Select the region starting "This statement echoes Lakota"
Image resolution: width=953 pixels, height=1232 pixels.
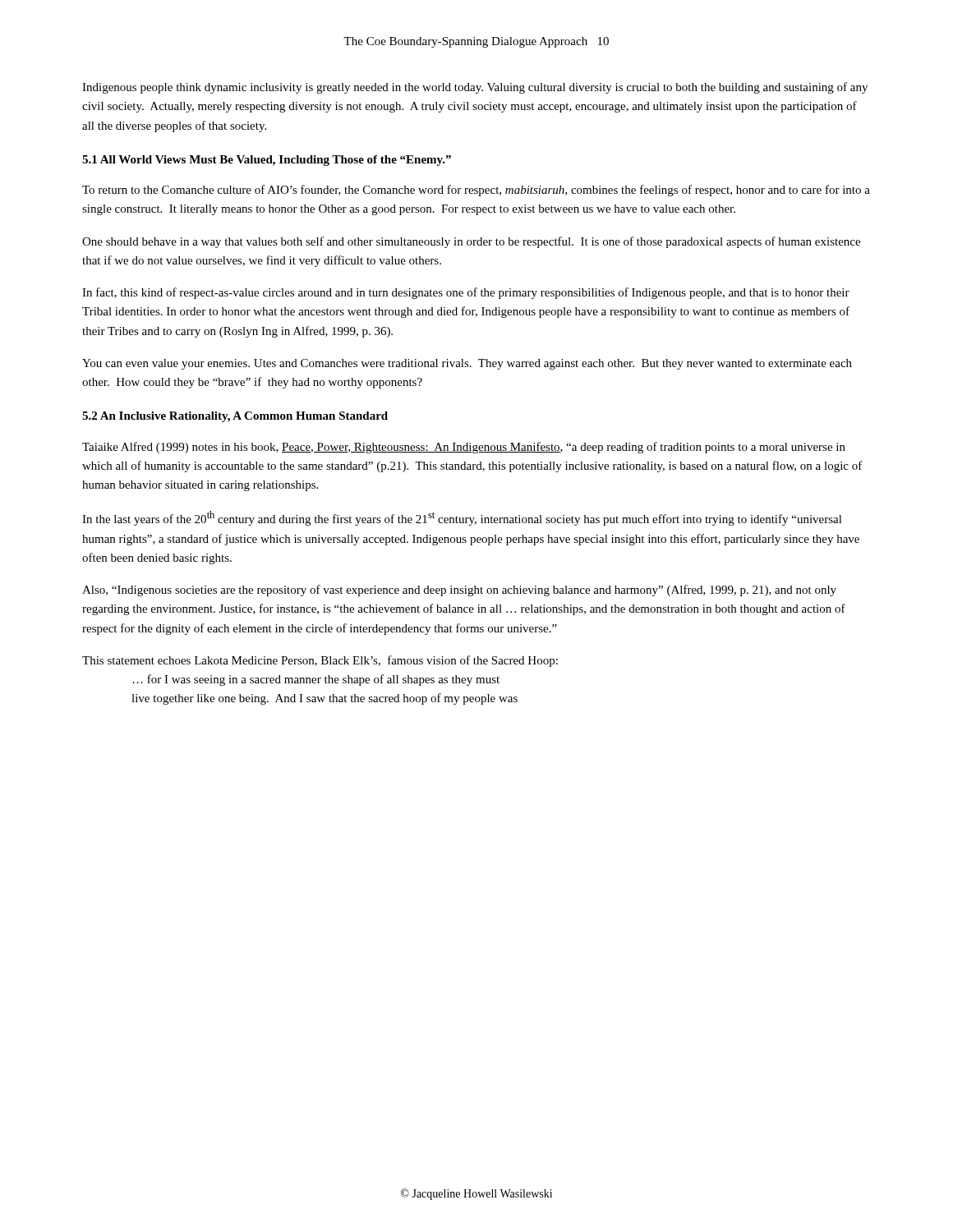click(476, 681)
